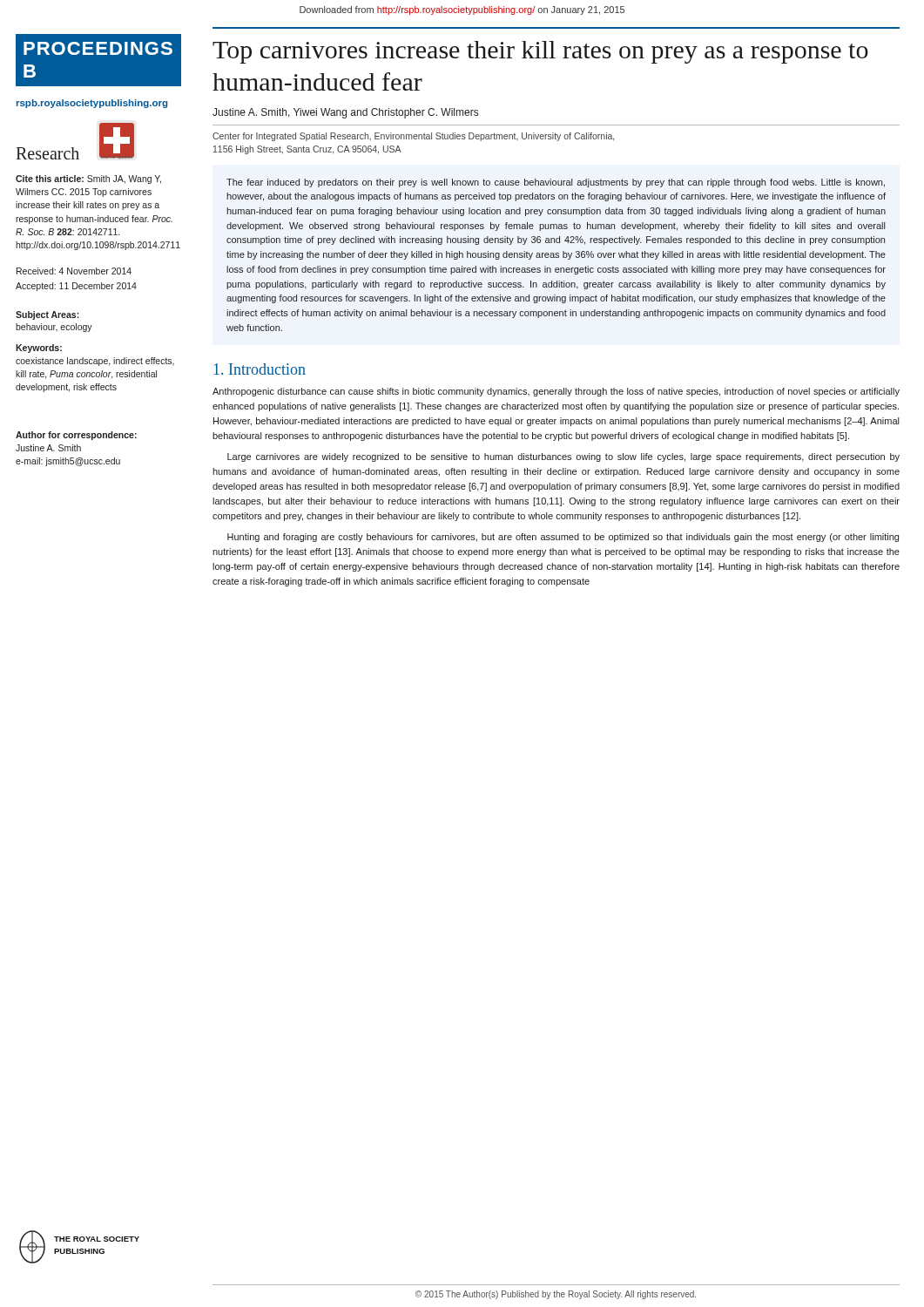924x1307 pixels.
Task: Locate the block of text that opens with "Anthropogenic disturbance can cause shifts in biotic community"
Action: (556, 487)
